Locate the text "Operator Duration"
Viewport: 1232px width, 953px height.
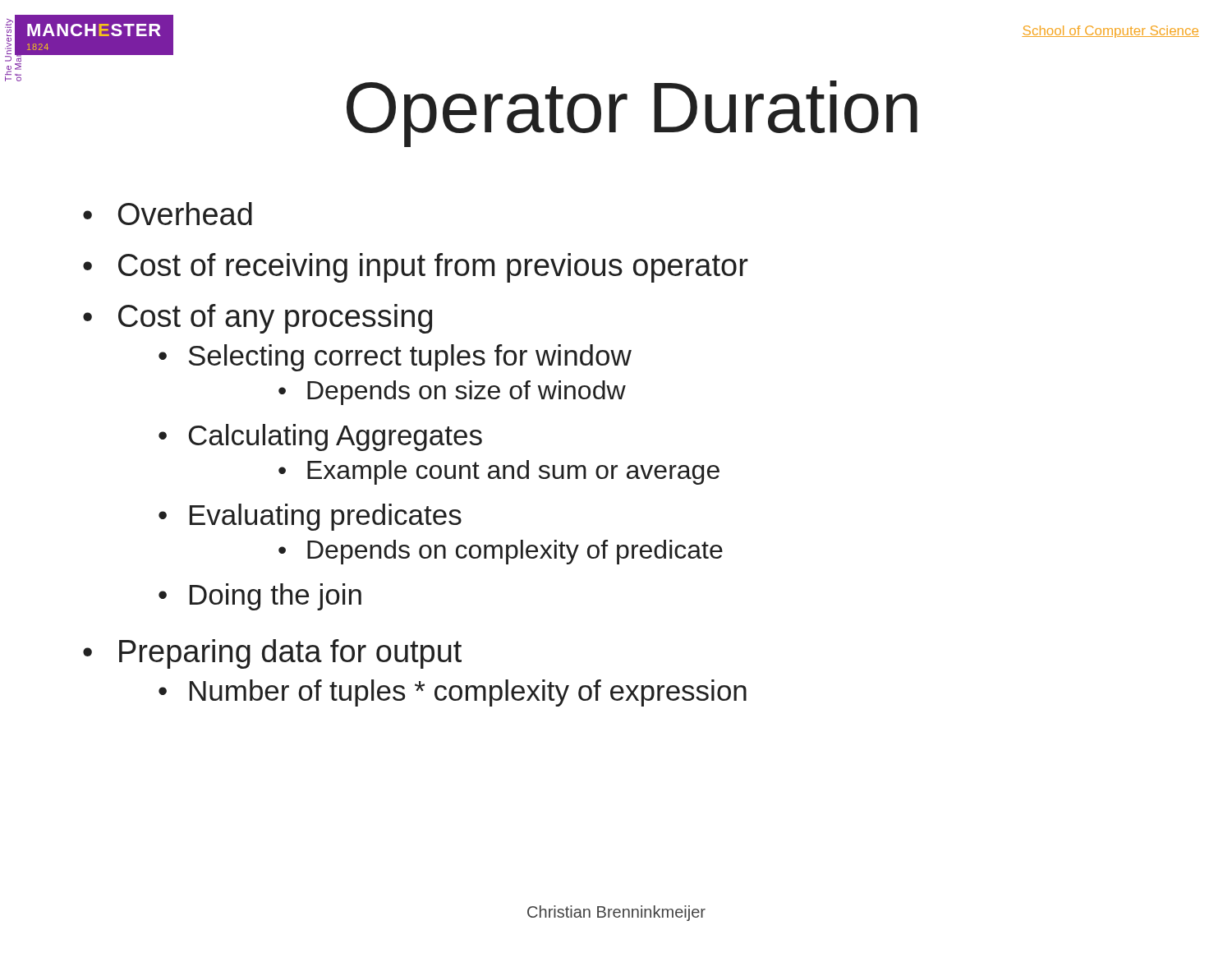coord(632,108)
